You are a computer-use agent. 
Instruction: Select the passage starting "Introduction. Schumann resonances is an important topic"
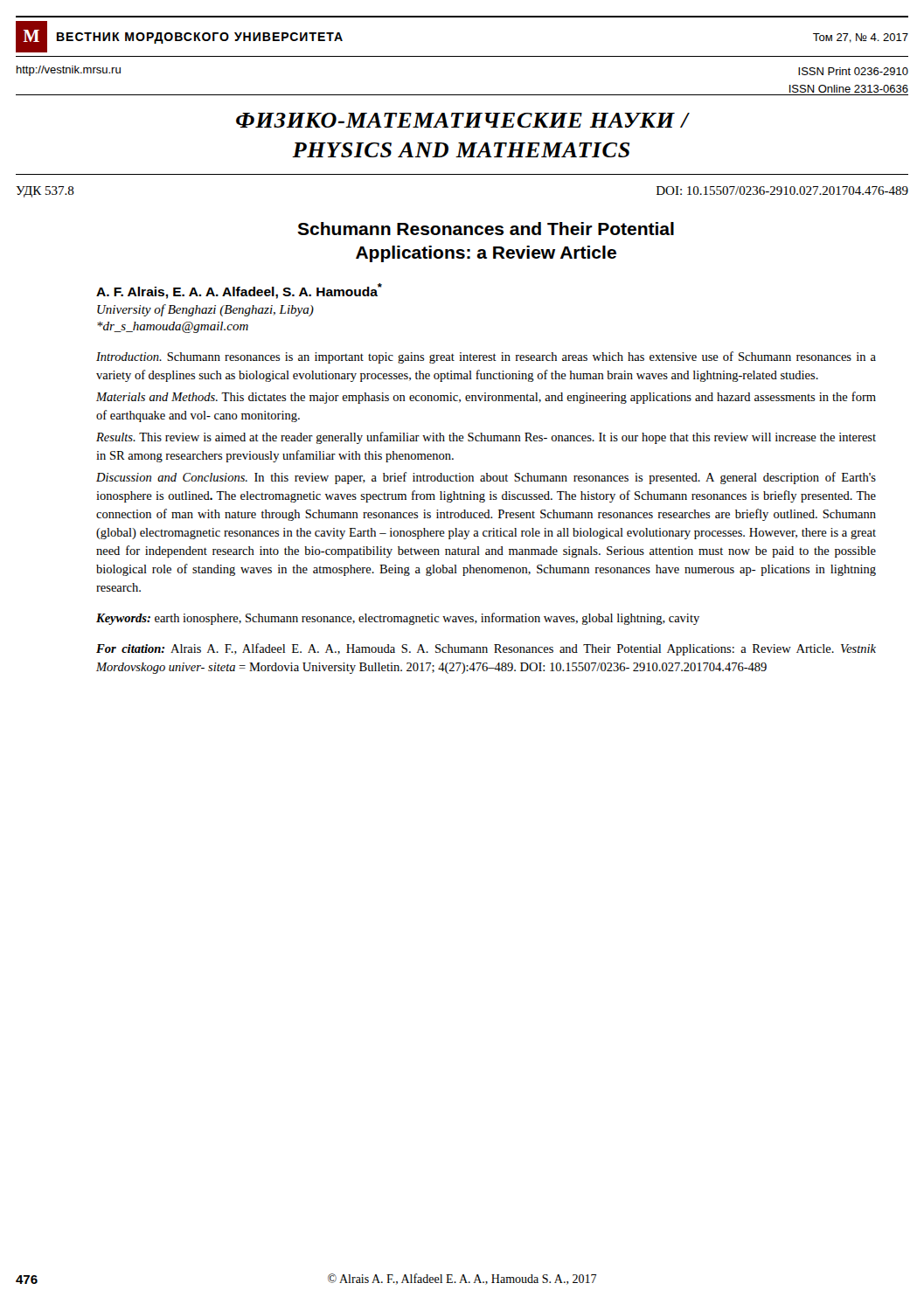[486, 366]
